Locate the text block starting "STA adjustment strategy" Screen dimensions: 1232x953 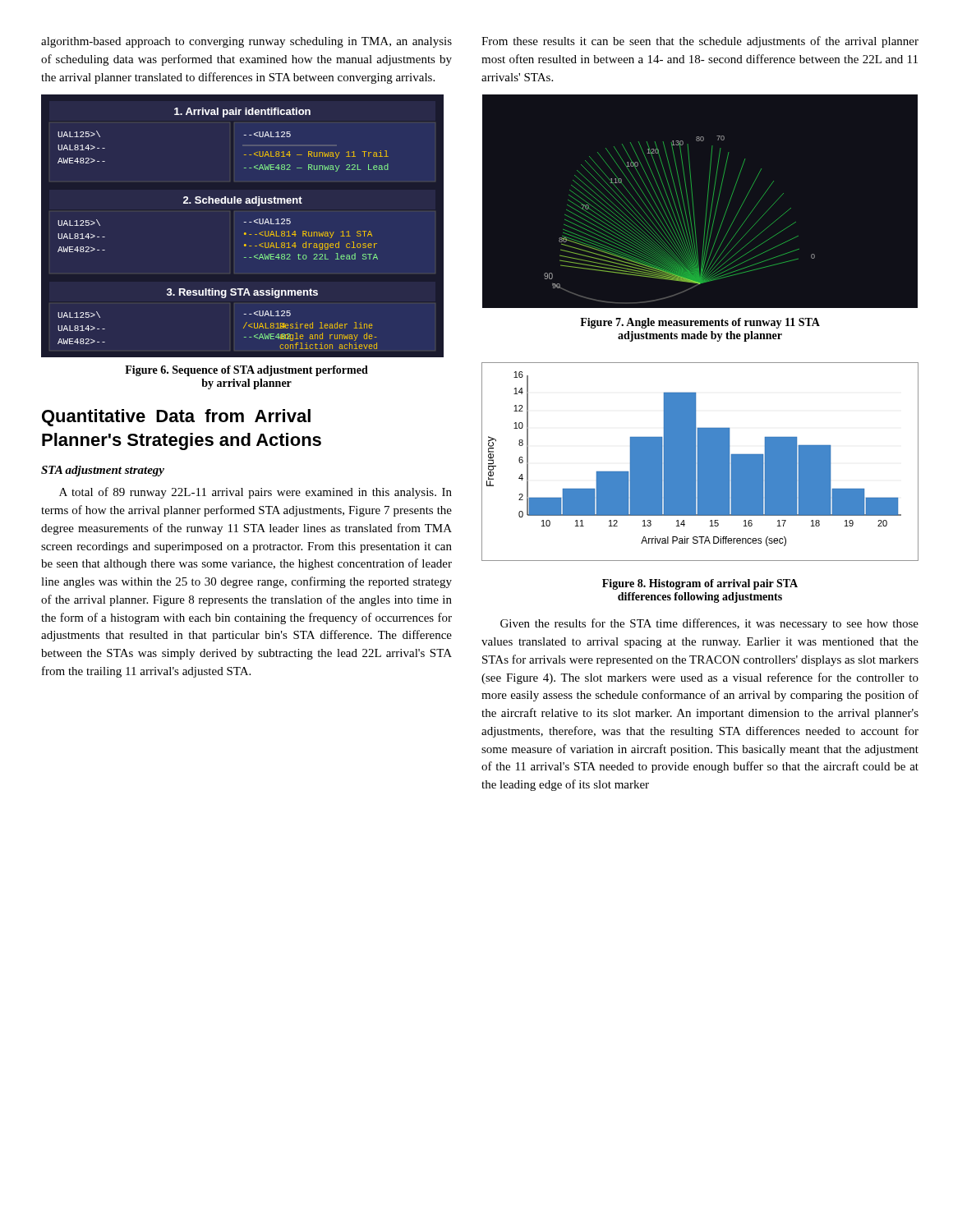pos(103,470)
